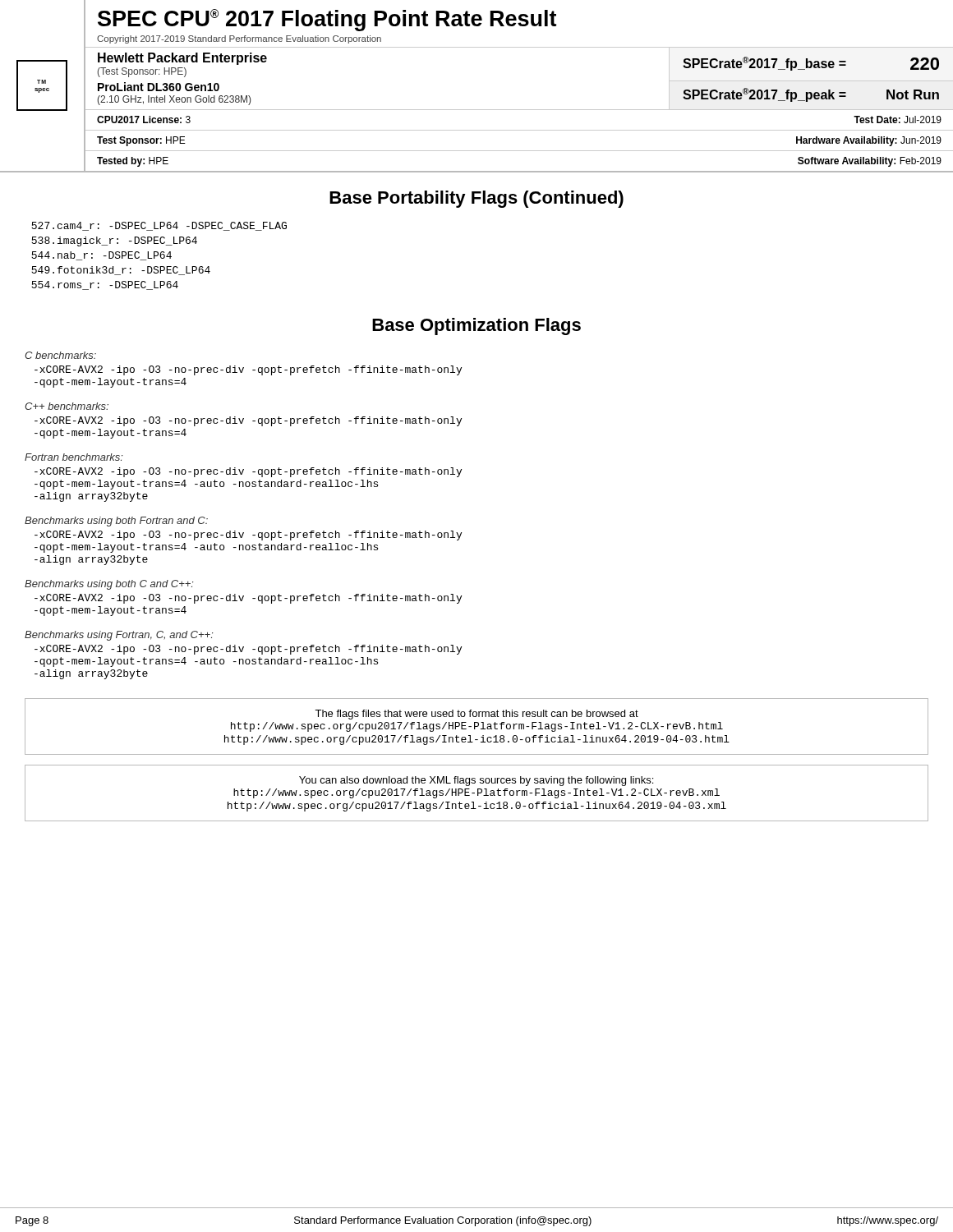Navigate to the text block starting "544.nab_r: -DSPEC_LP64"
The height and width of the screenshot is (1232, 953).
(98, 256)
